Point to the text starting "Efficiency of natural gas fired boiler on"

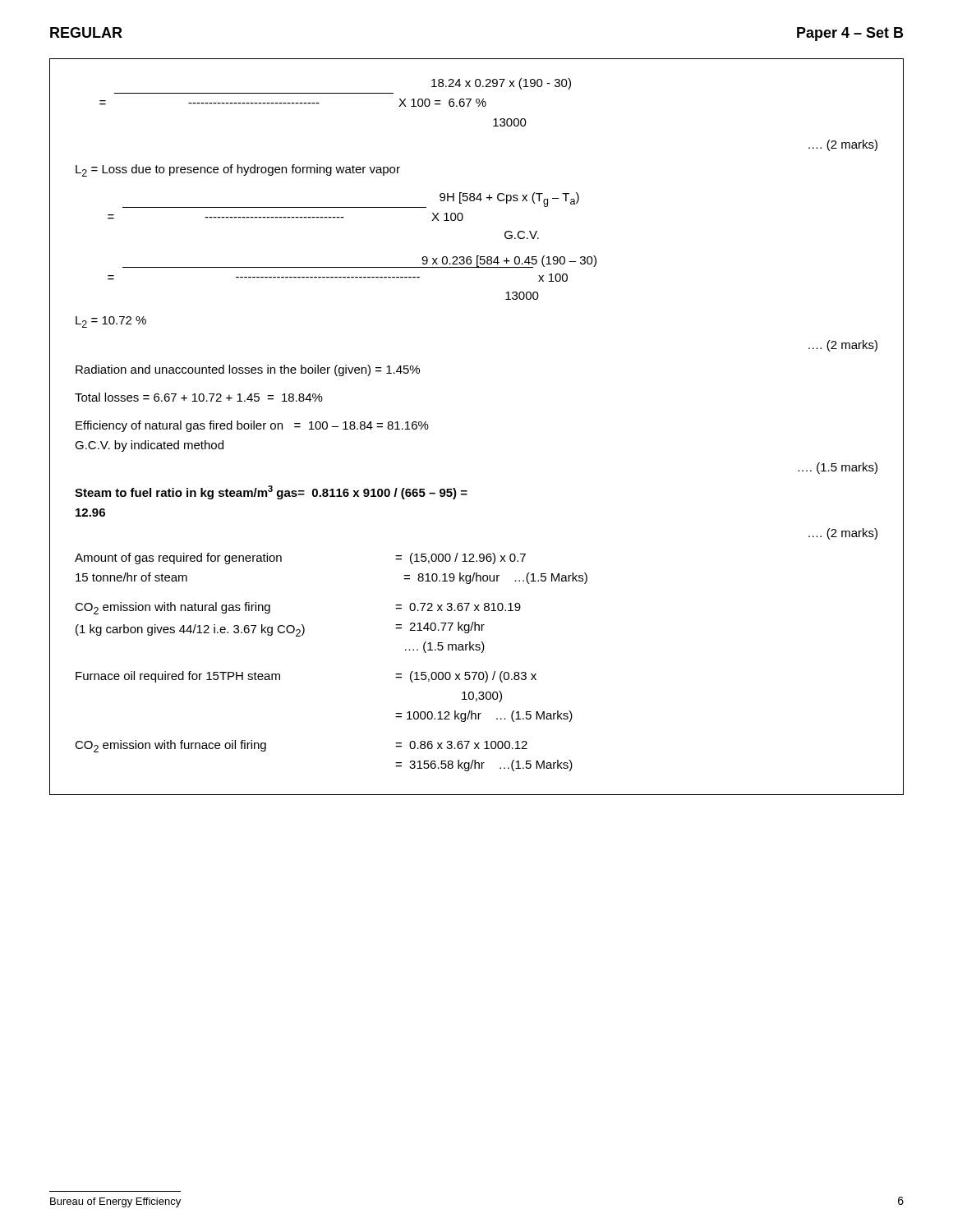click(x=252, y=434)
